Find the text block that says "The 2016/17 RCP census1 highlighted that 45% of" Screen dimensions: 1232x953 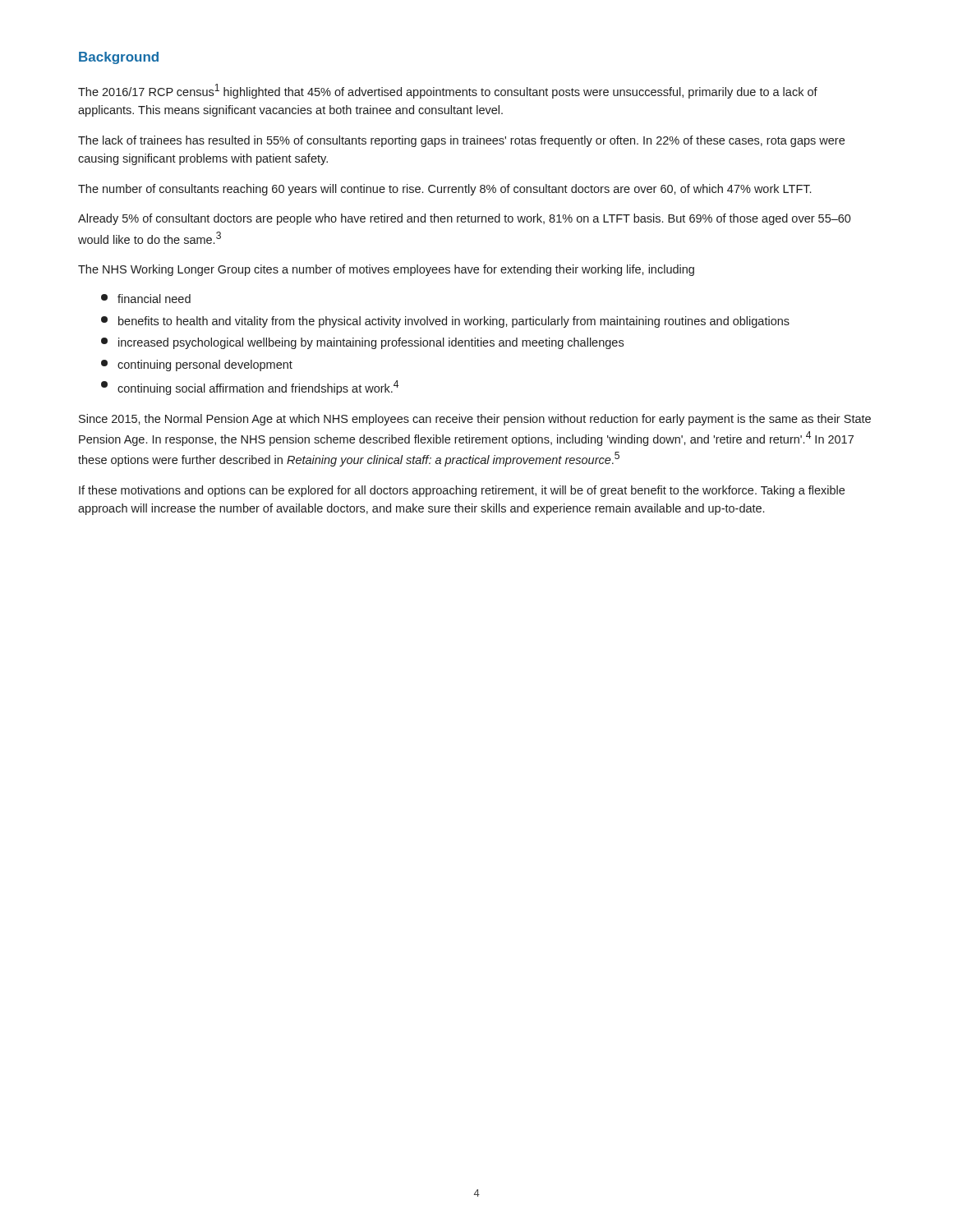click(x=448, y=100)
